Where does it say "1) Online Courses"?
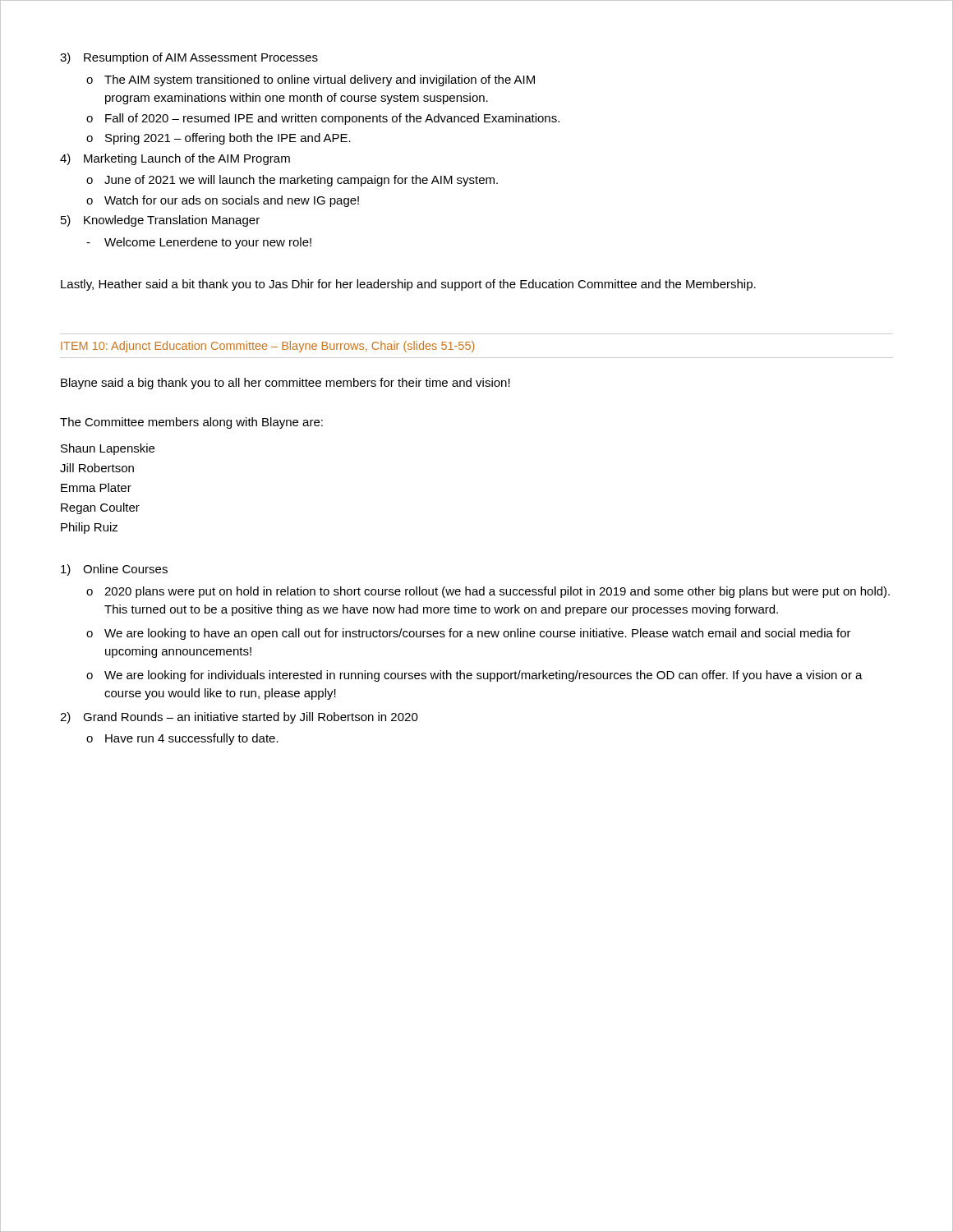Viewport: 953px width, 1232px height. click(114, 569)
